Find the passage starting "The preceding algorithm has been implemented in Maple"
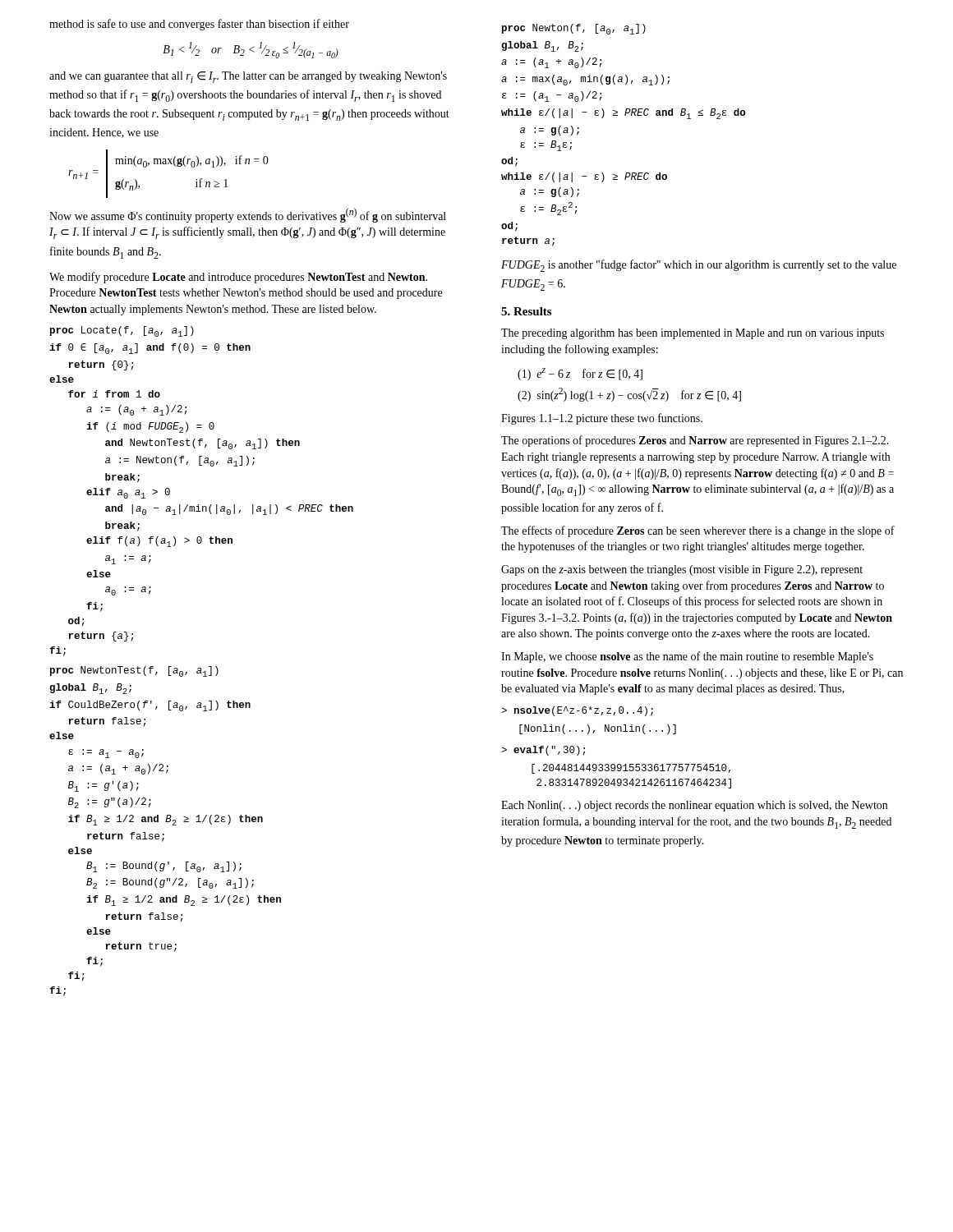 pos(702,341)
